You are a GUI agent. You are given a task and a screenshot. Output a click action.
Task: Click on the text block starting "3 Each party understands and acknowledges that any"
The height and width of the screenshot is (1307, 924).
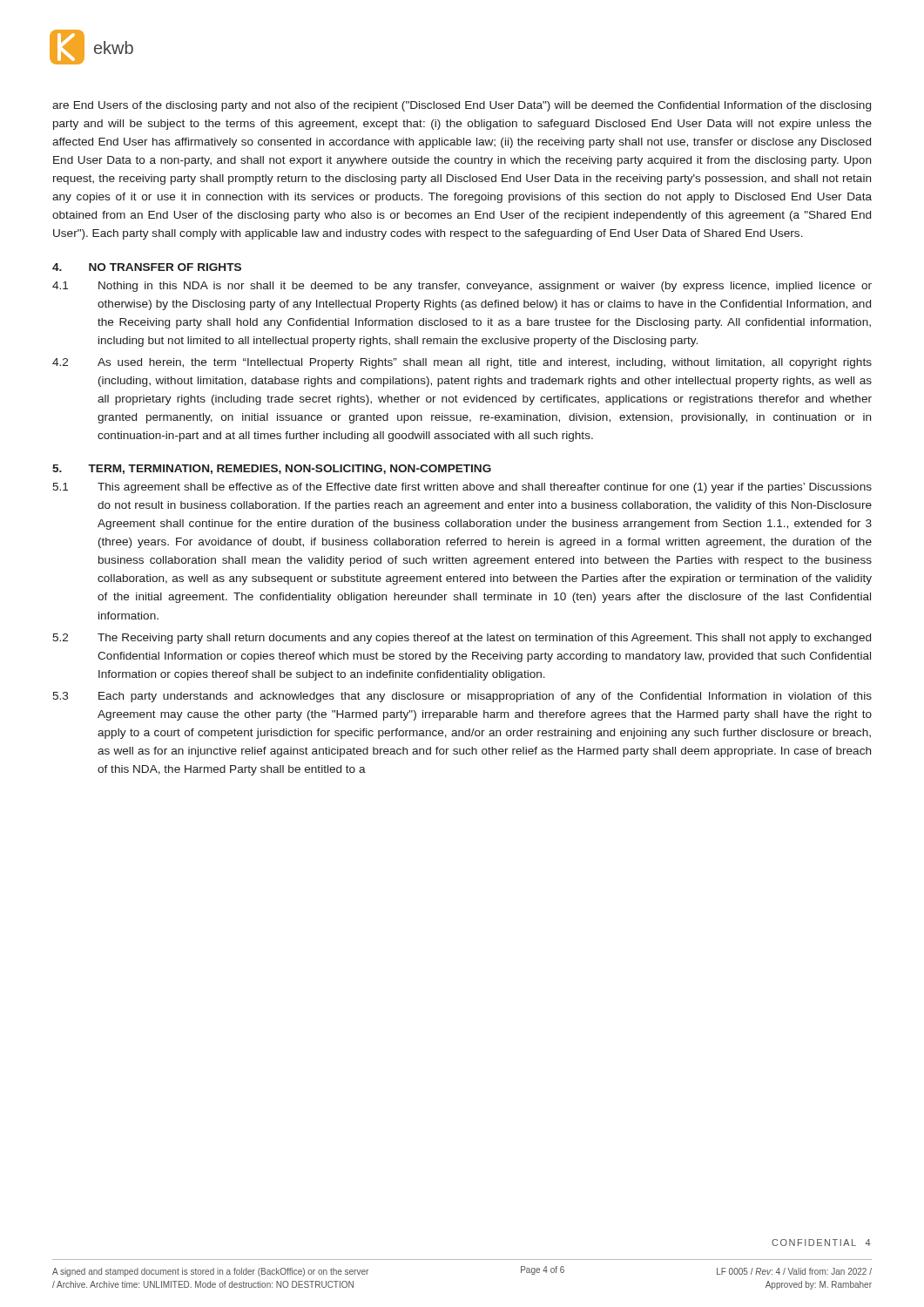pos(462,732)
